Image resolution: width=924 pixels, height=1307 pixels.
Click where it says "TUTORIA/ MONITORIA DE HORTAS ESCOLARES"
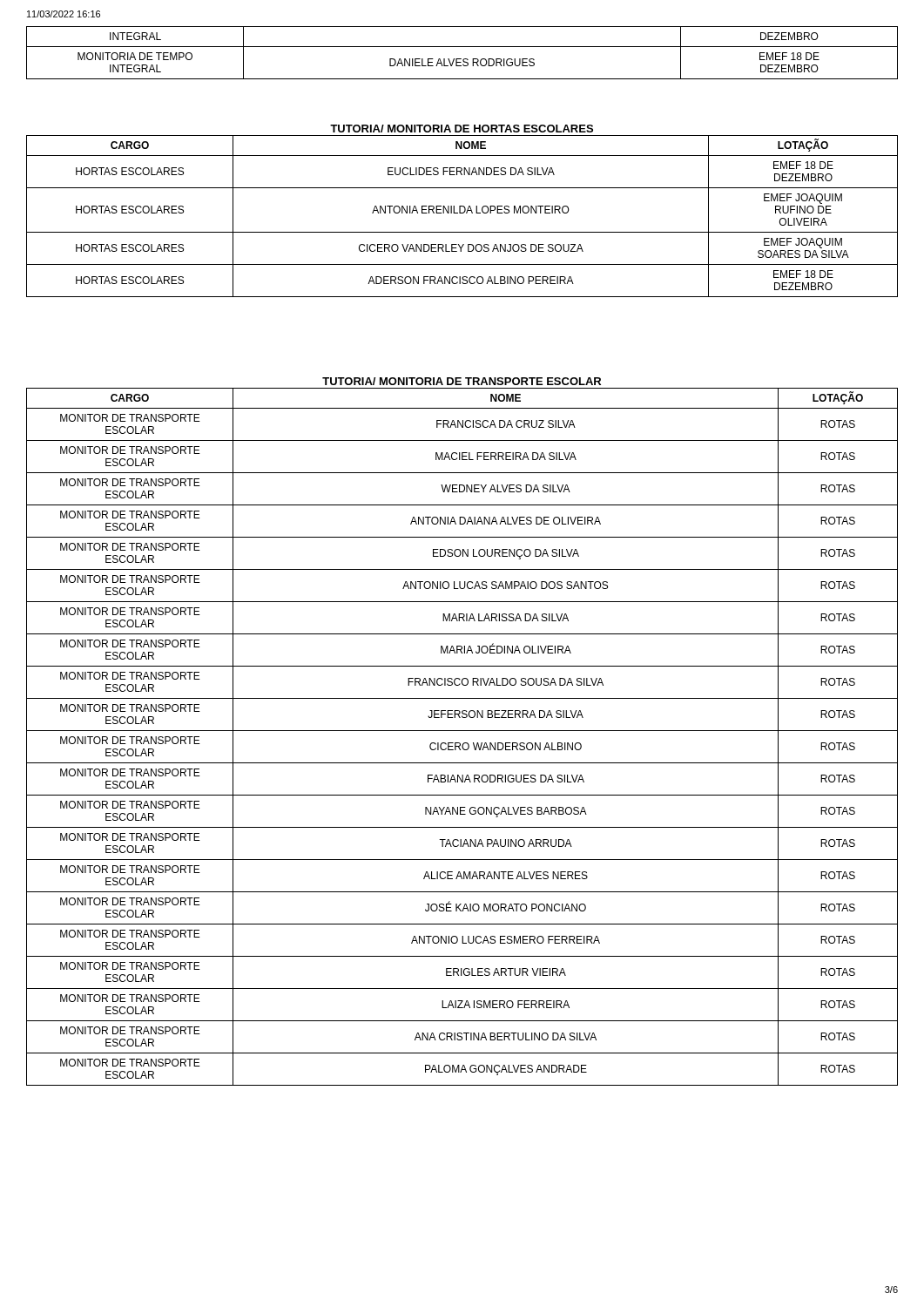462,128
